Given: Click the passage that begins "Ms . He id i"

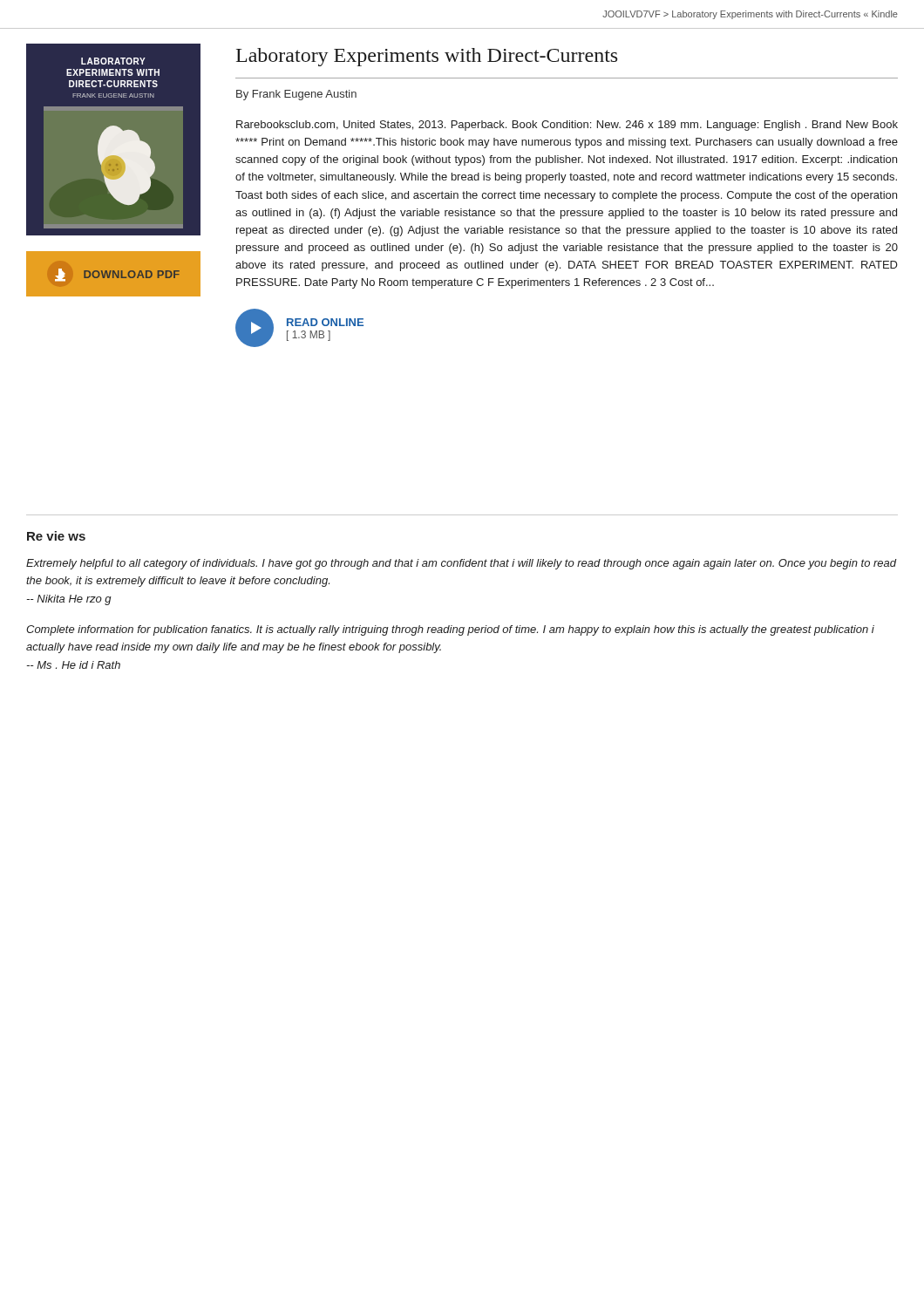Looking at the screenshot, I should 73,665.
